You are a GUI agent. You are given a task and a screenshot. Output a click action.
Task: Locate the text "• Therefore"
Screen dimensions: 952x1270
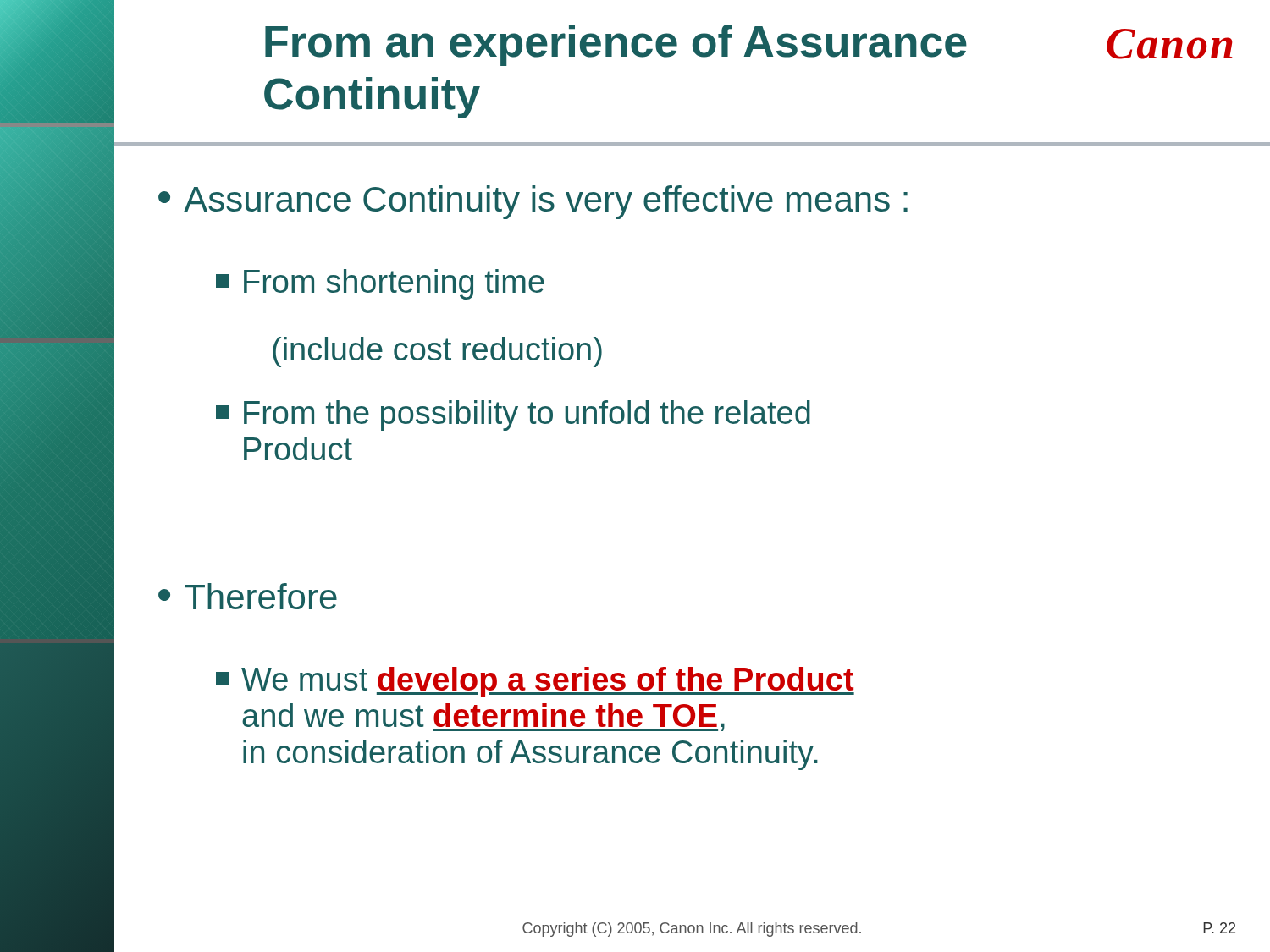(247, 597)
